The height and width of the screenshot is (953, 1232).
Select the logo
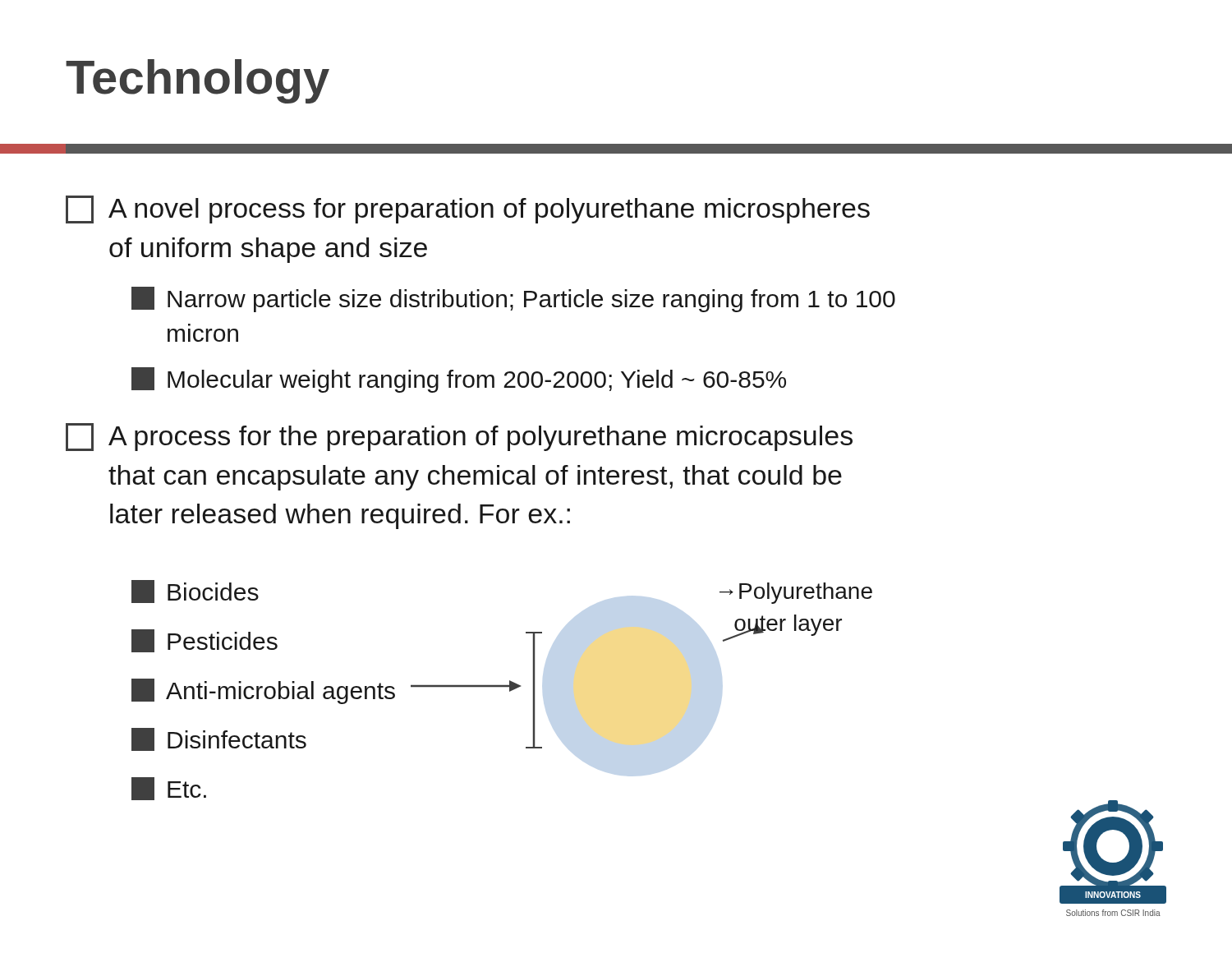pyautogui.click(x=1113, y=850)
